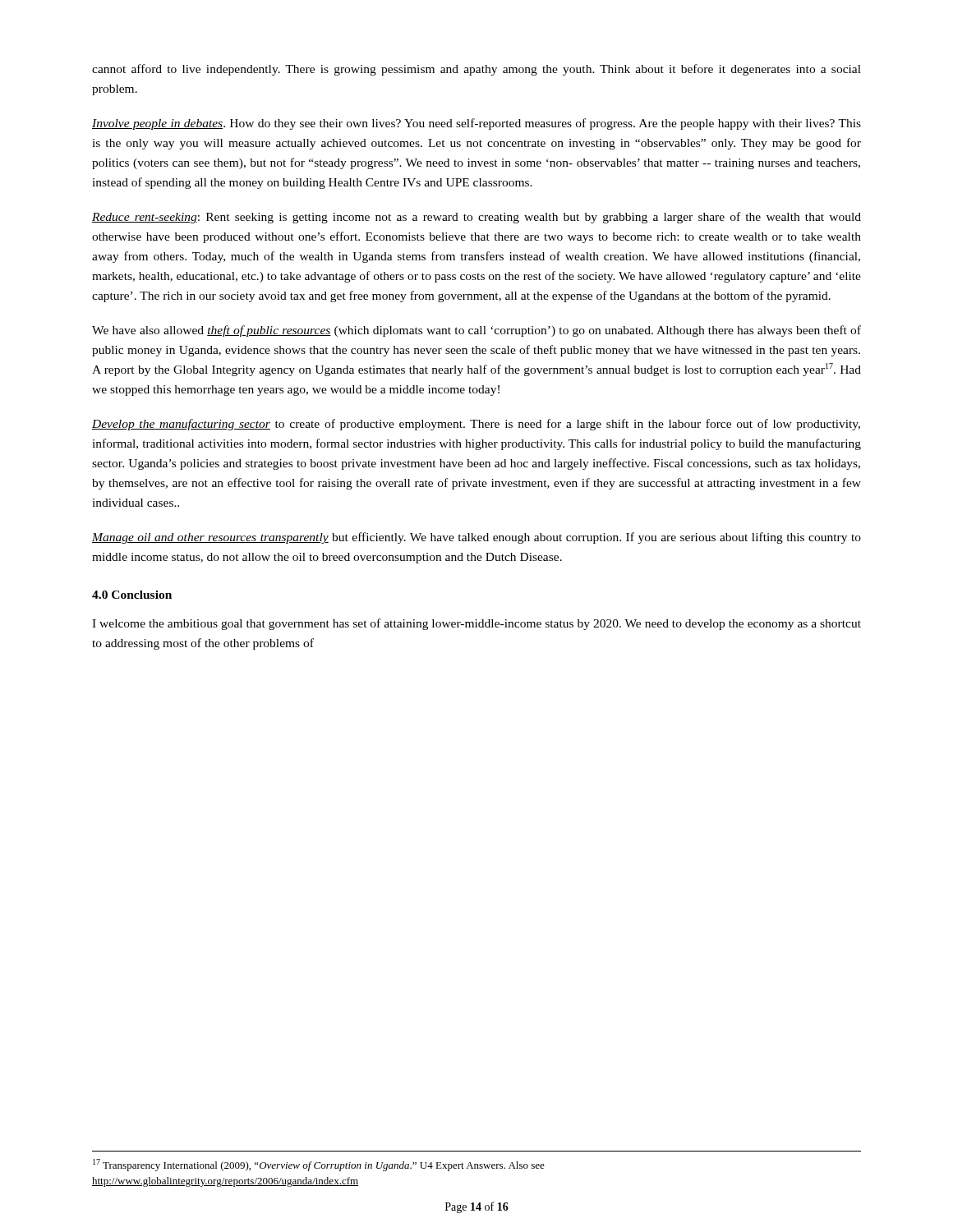Select the block starting "17 Transparency International (2009), “Overview of Corruption in"

(x=318, y=1172)
